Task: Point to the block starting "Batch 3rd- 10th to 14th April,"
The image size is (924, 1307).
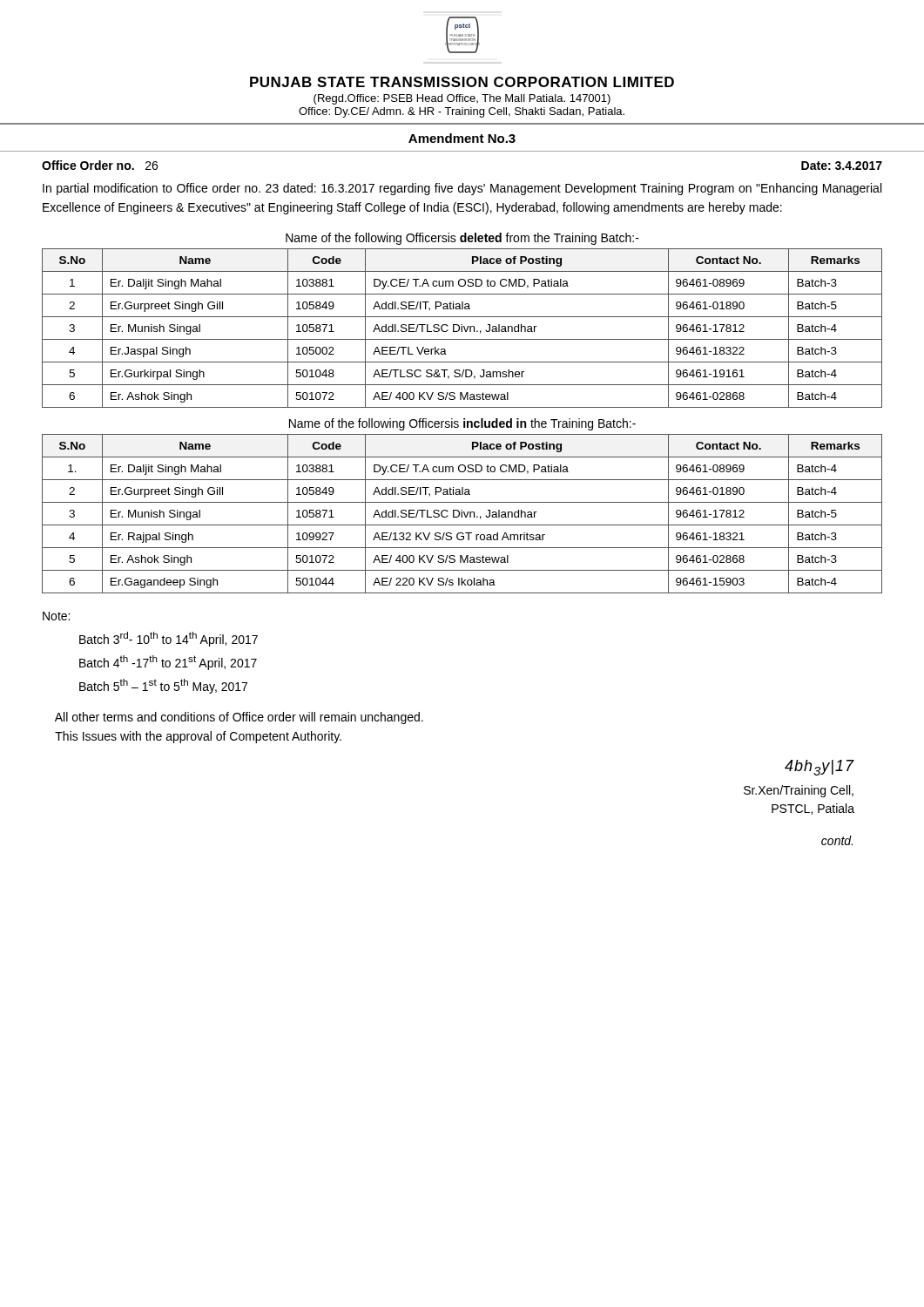Action: click(x=168, y=661)
